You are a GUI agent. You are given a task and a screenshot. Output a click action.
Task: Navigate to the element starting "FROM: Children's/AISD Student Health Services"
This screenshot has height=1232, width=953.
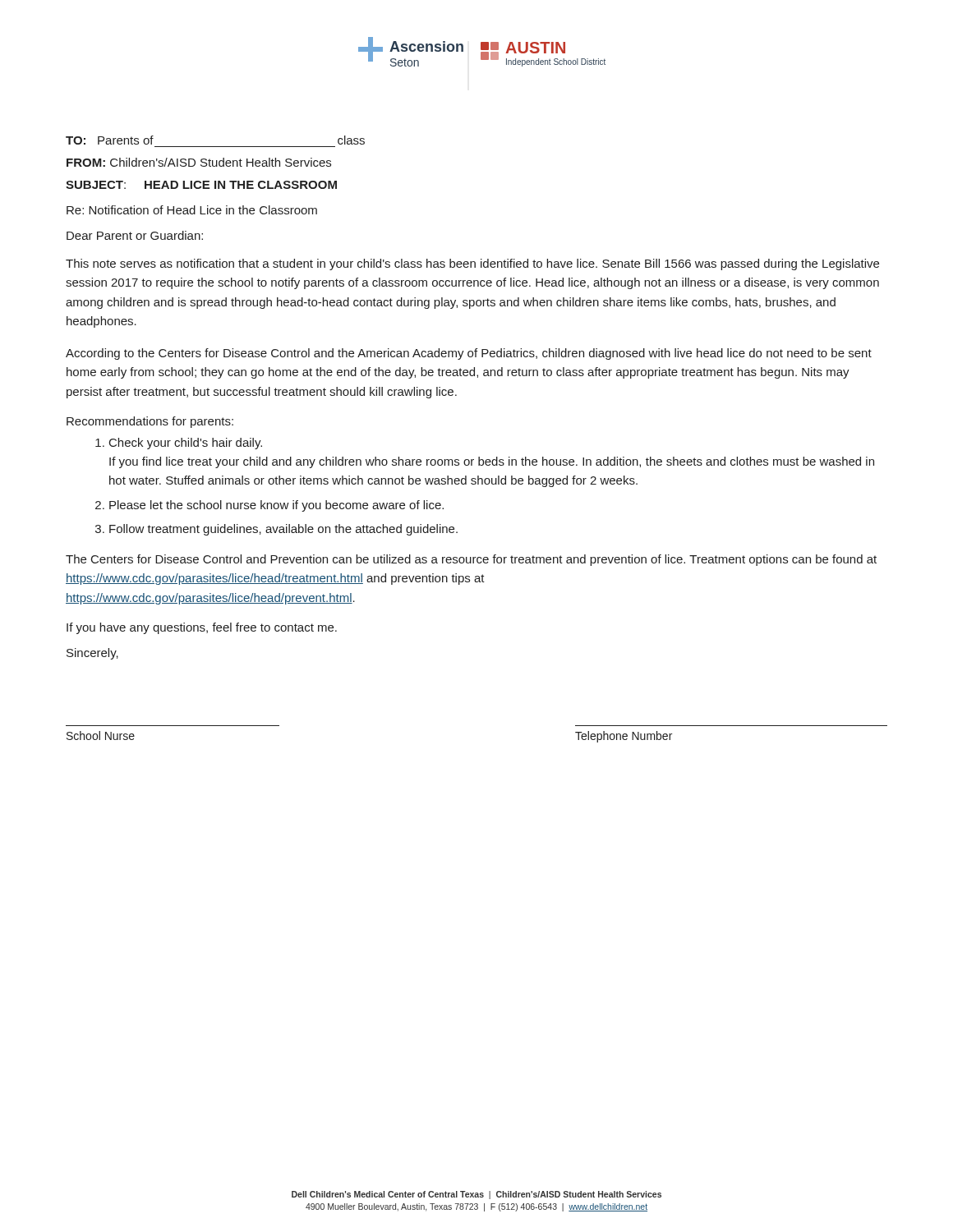coord(199,162)
